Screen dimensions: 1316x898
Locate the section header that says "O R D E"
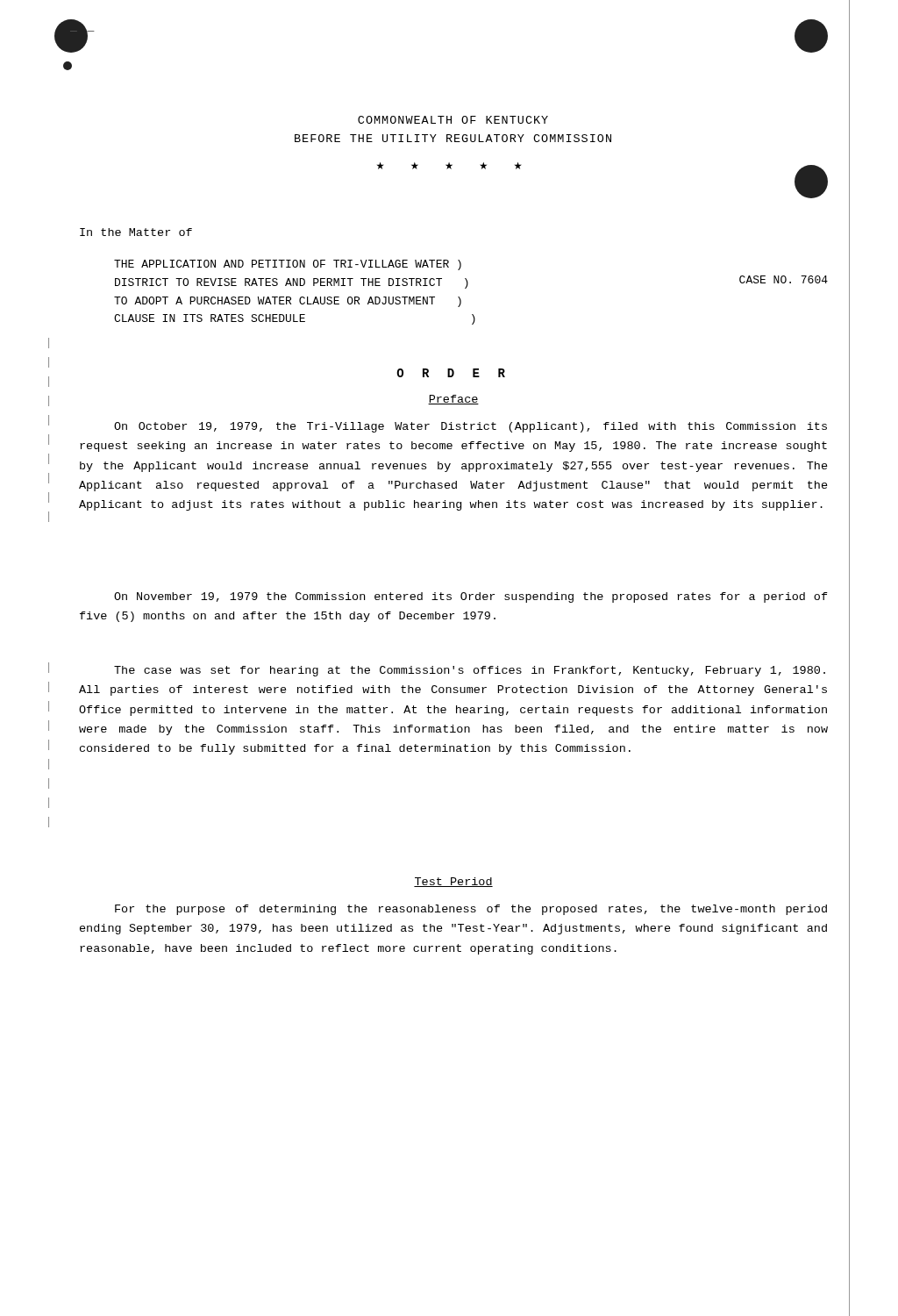tap(453, 374)
